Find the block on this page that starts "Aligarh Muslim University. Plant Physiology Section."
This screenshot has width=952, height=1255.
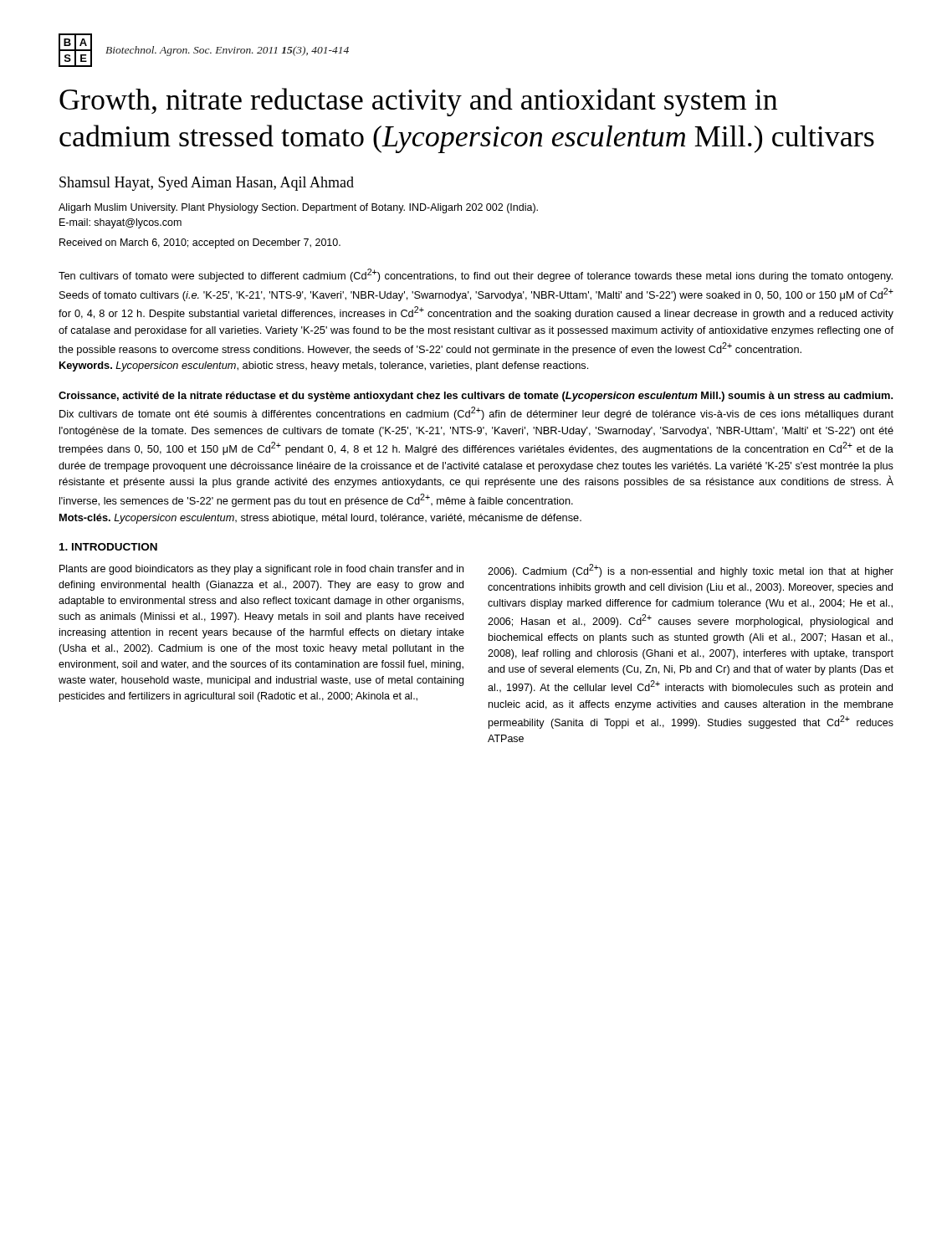click(299, 215)
